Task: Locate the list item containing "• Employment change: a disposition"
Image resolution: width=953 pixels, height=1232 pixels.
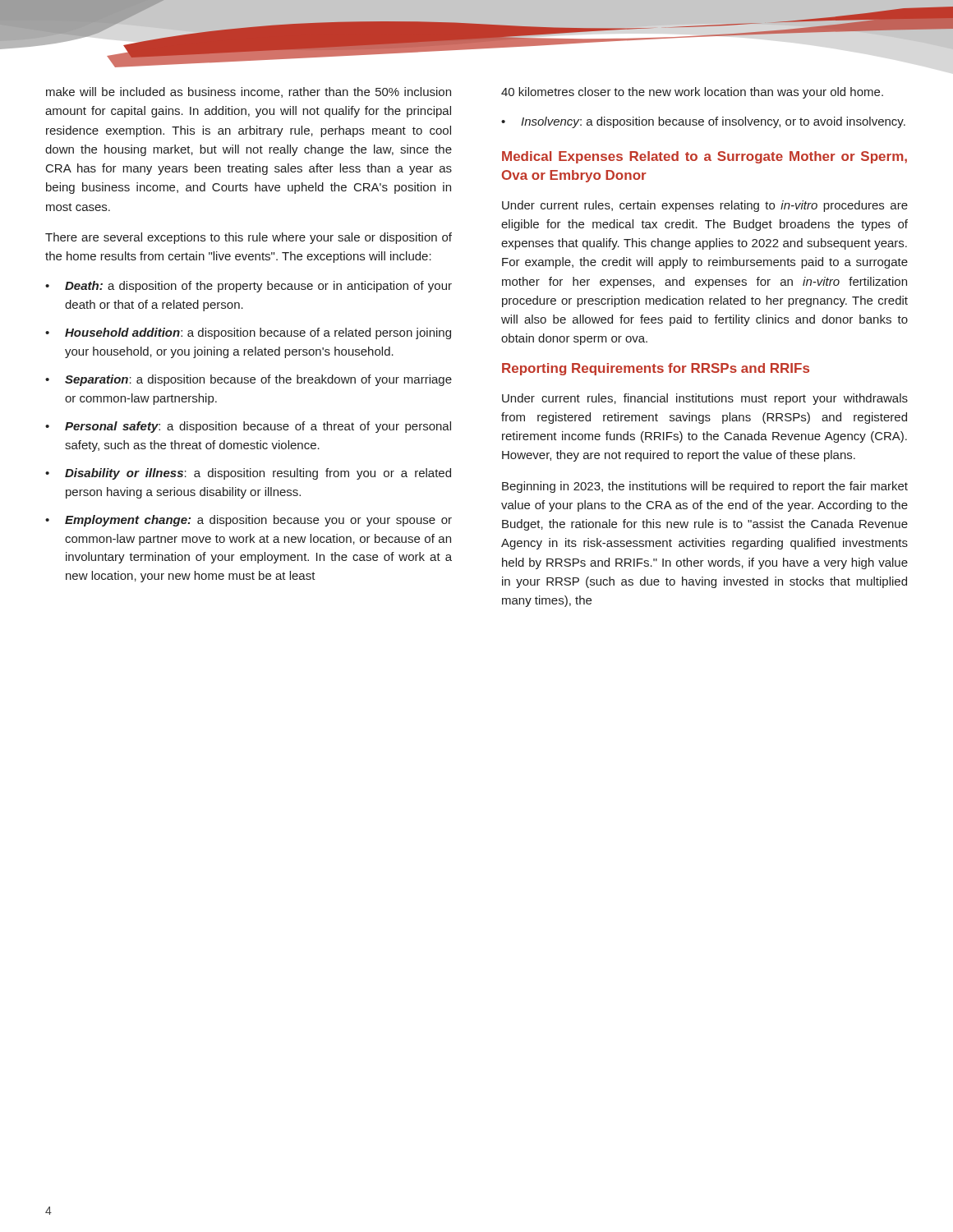Action: pyautogui.click(x=248, y=548)
